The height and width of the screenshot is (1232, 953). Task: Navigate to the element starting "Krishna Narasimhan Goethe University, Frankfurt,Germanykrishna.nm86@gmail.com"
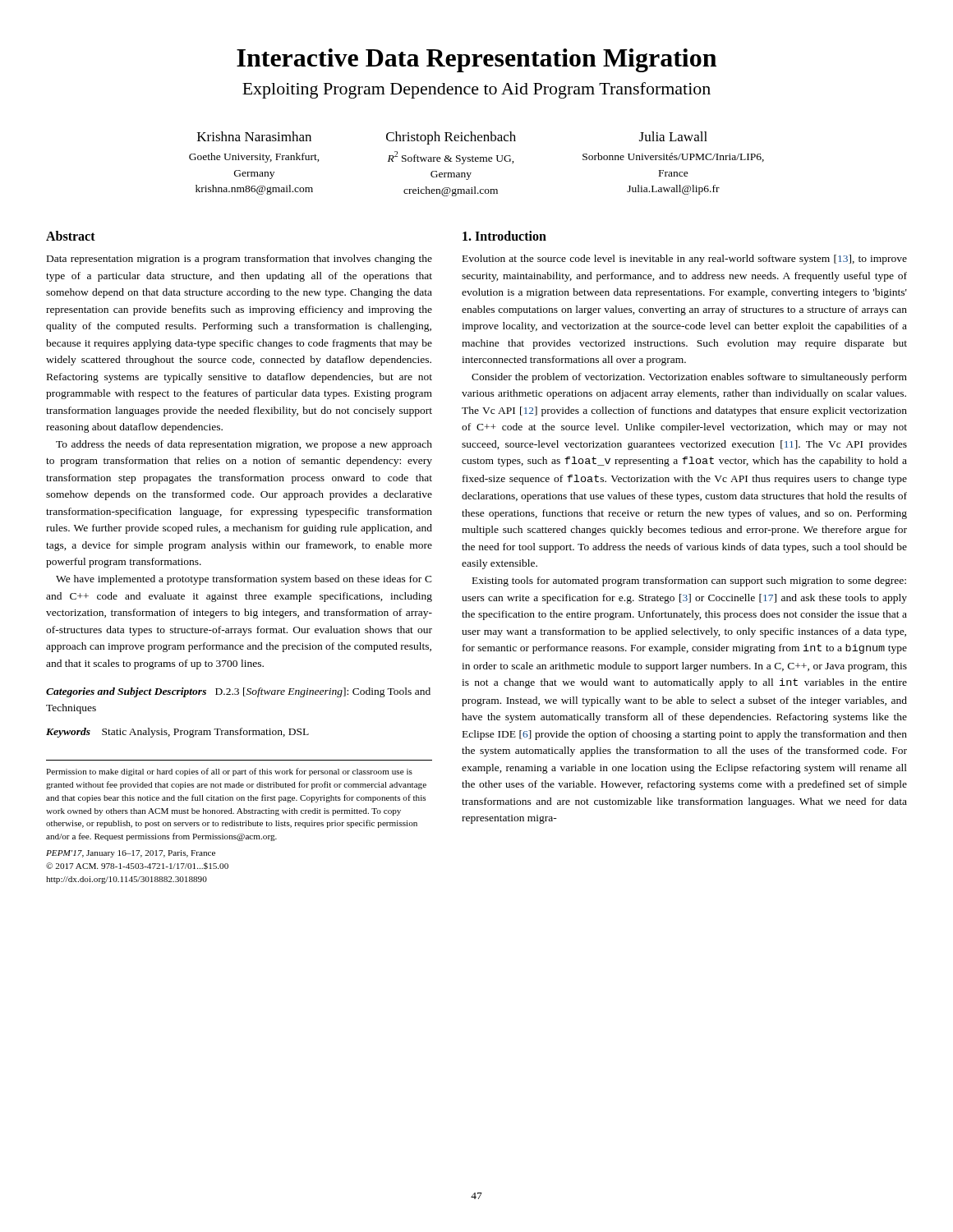click(254, 163)
